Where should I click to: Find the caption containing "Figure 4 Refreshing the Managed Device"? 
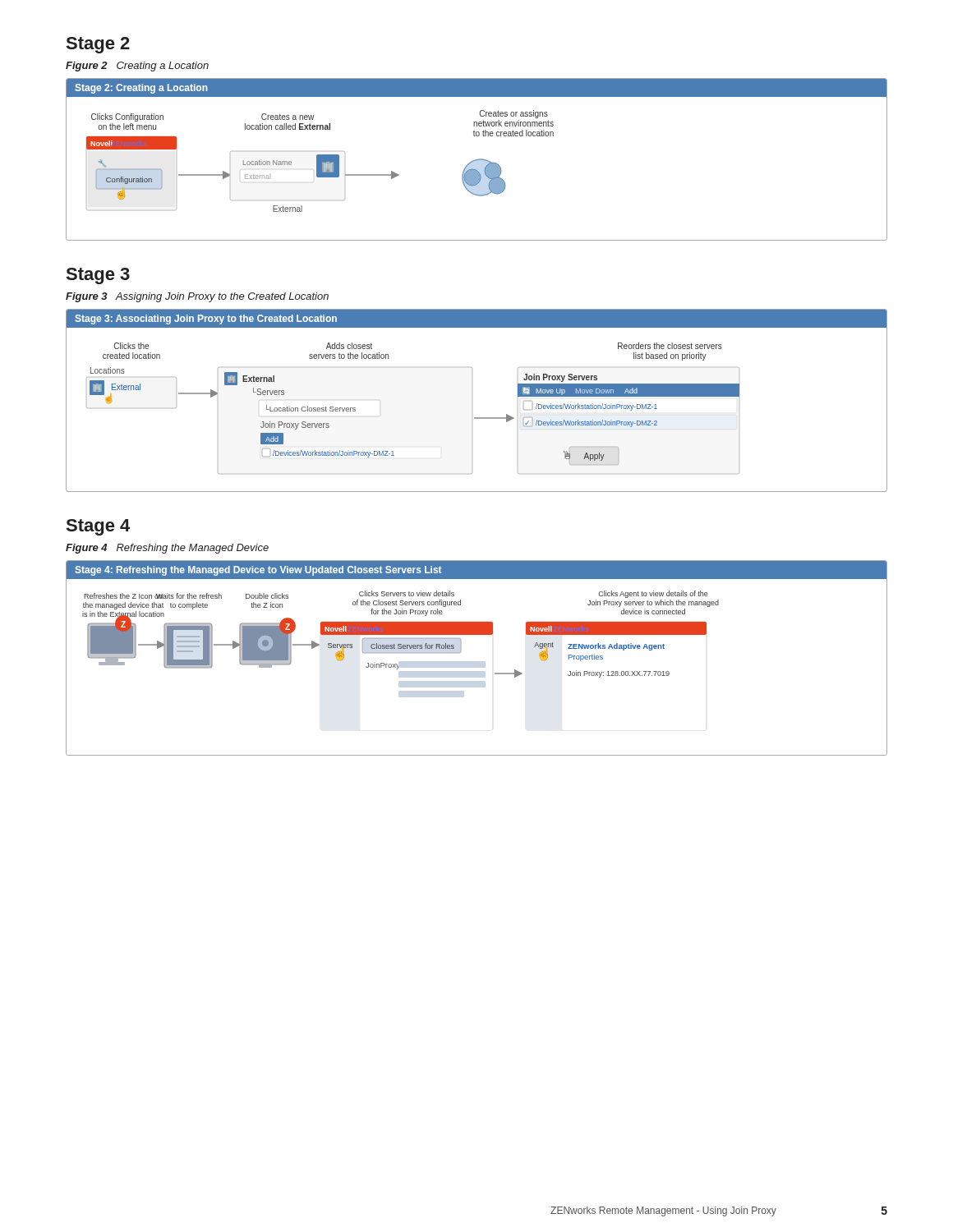pos(167,547)
